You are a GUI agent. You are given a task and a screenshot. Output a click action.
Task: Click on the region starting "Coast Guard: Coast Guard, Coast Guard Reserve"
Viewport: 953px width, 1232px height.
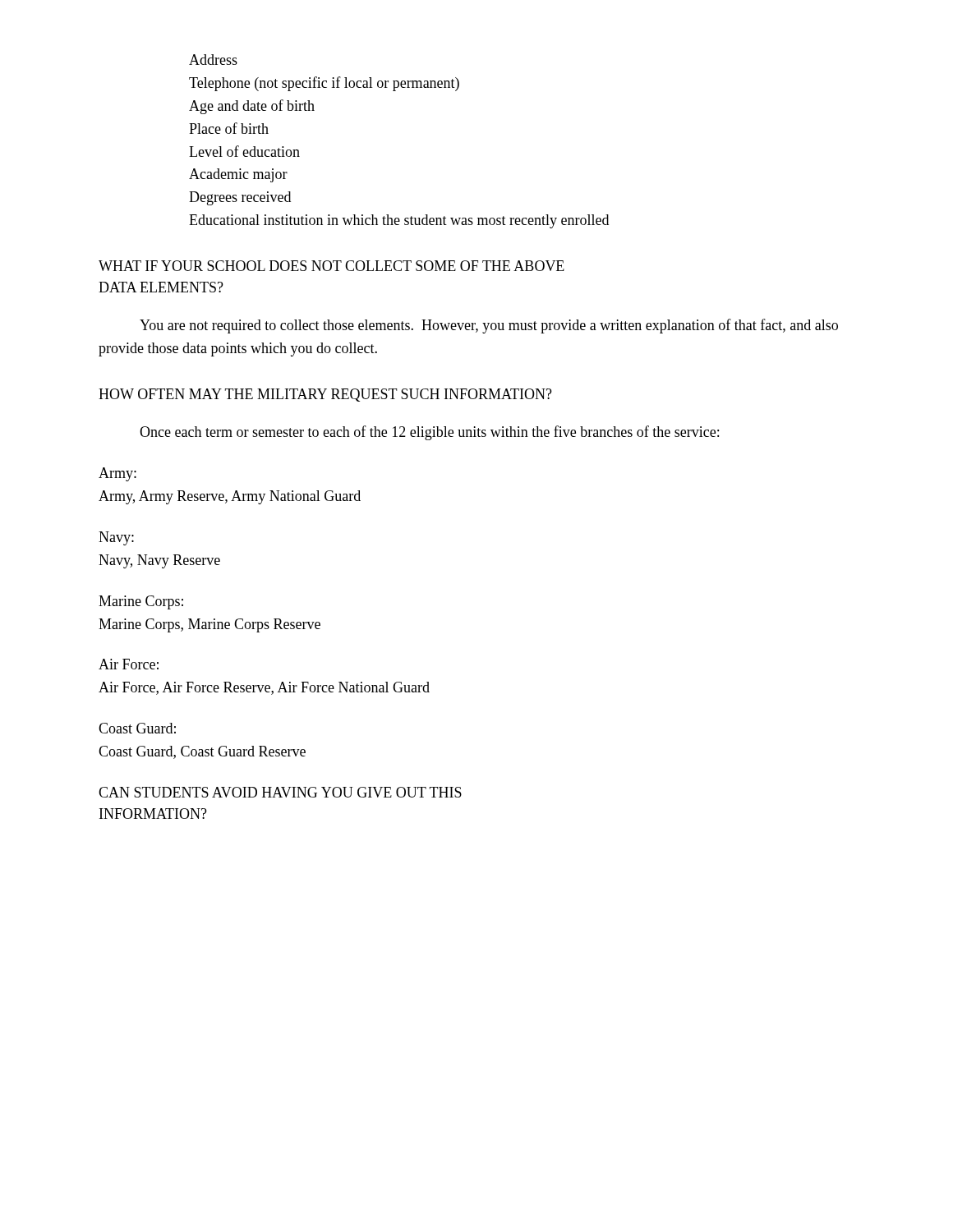tap(137, 728)
